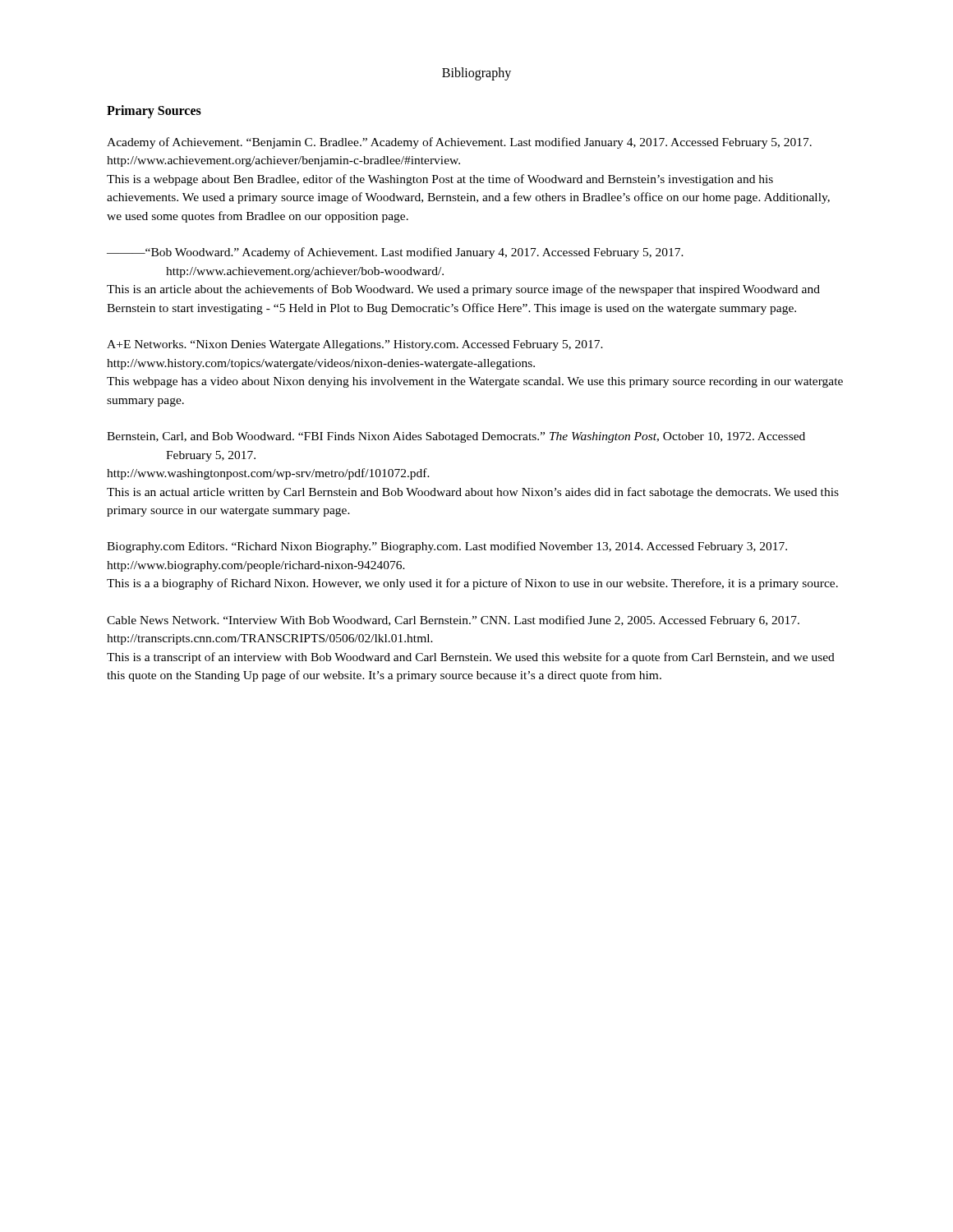The image size is (953, 1232).
Task: Click the title
Action: (x=476, y=73)
